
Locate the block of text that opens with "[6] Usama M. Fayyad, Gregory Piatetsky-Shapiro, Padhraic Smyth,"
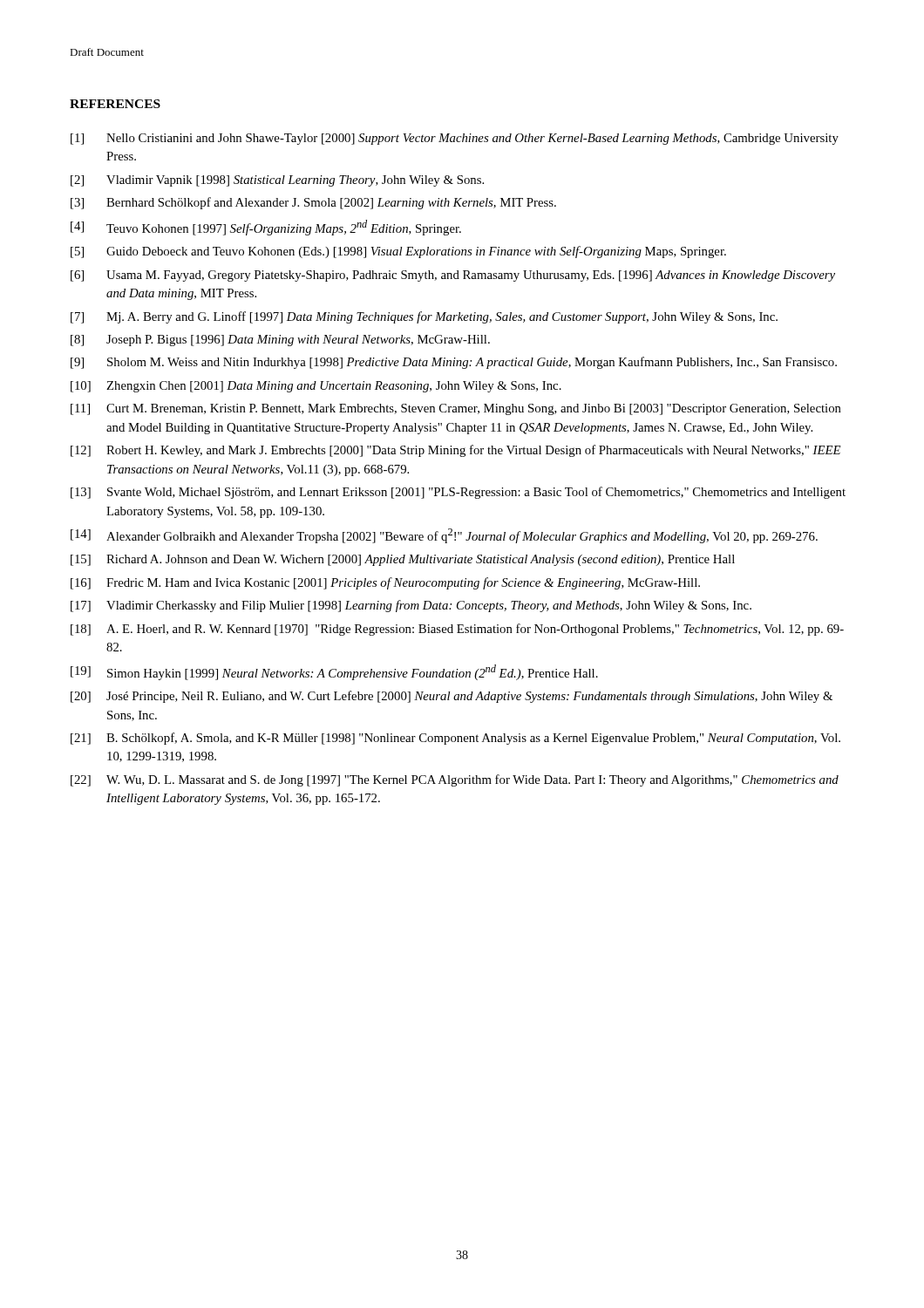point(462,284)
